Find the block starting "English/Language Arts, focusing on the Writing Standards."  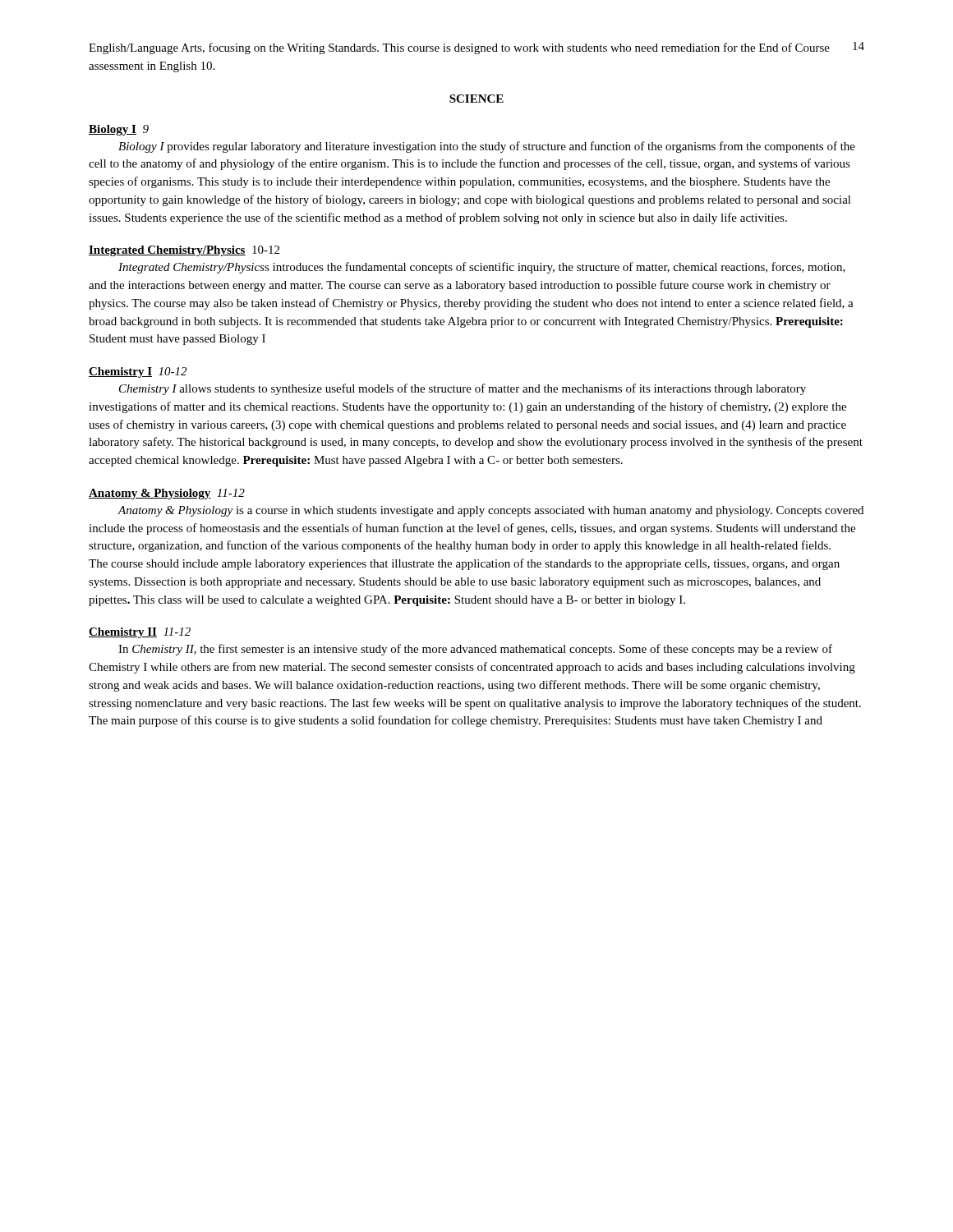point(459,57)
